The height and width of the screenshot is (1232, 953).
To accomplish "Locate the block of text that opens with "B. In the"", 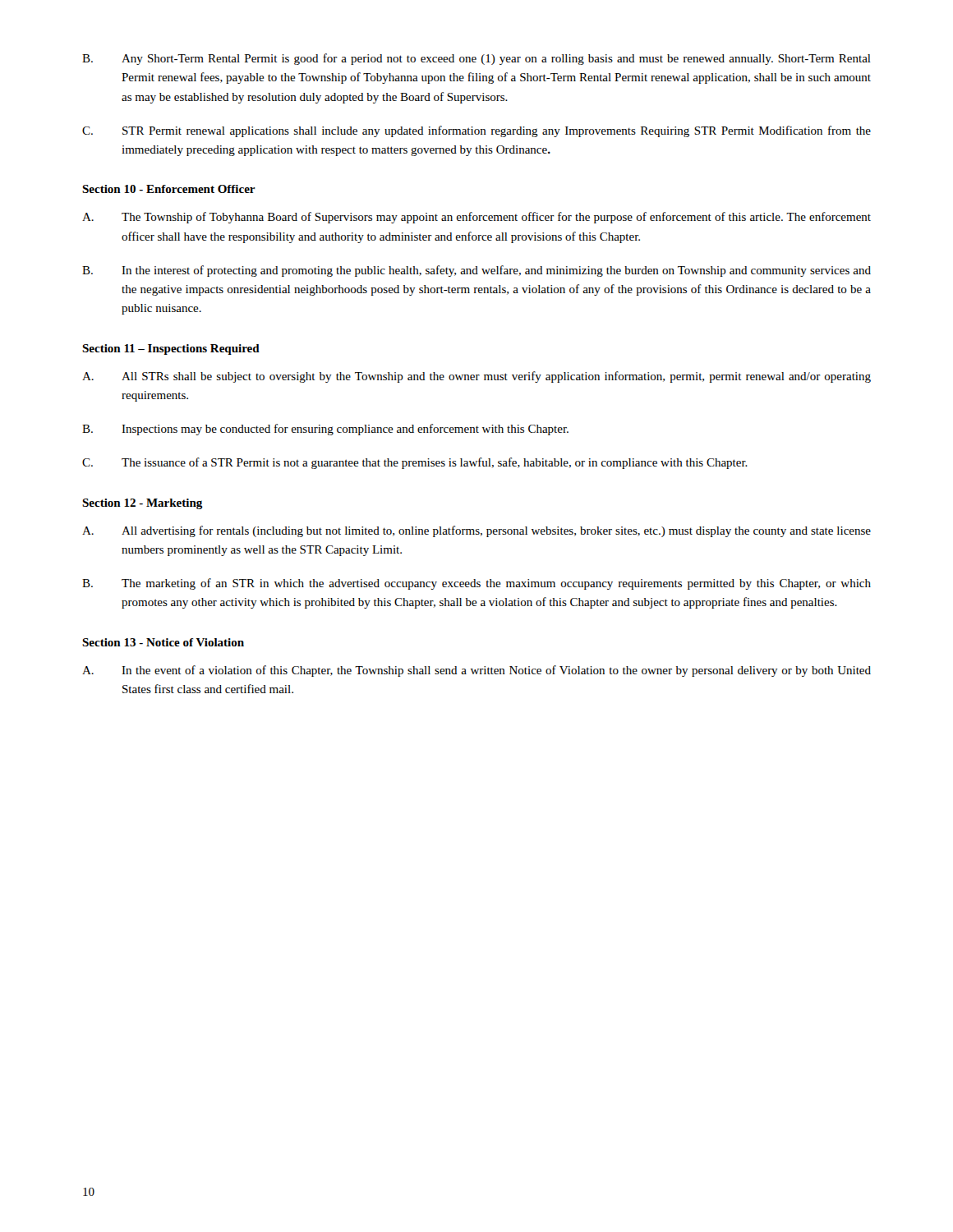I will point(476,290).
